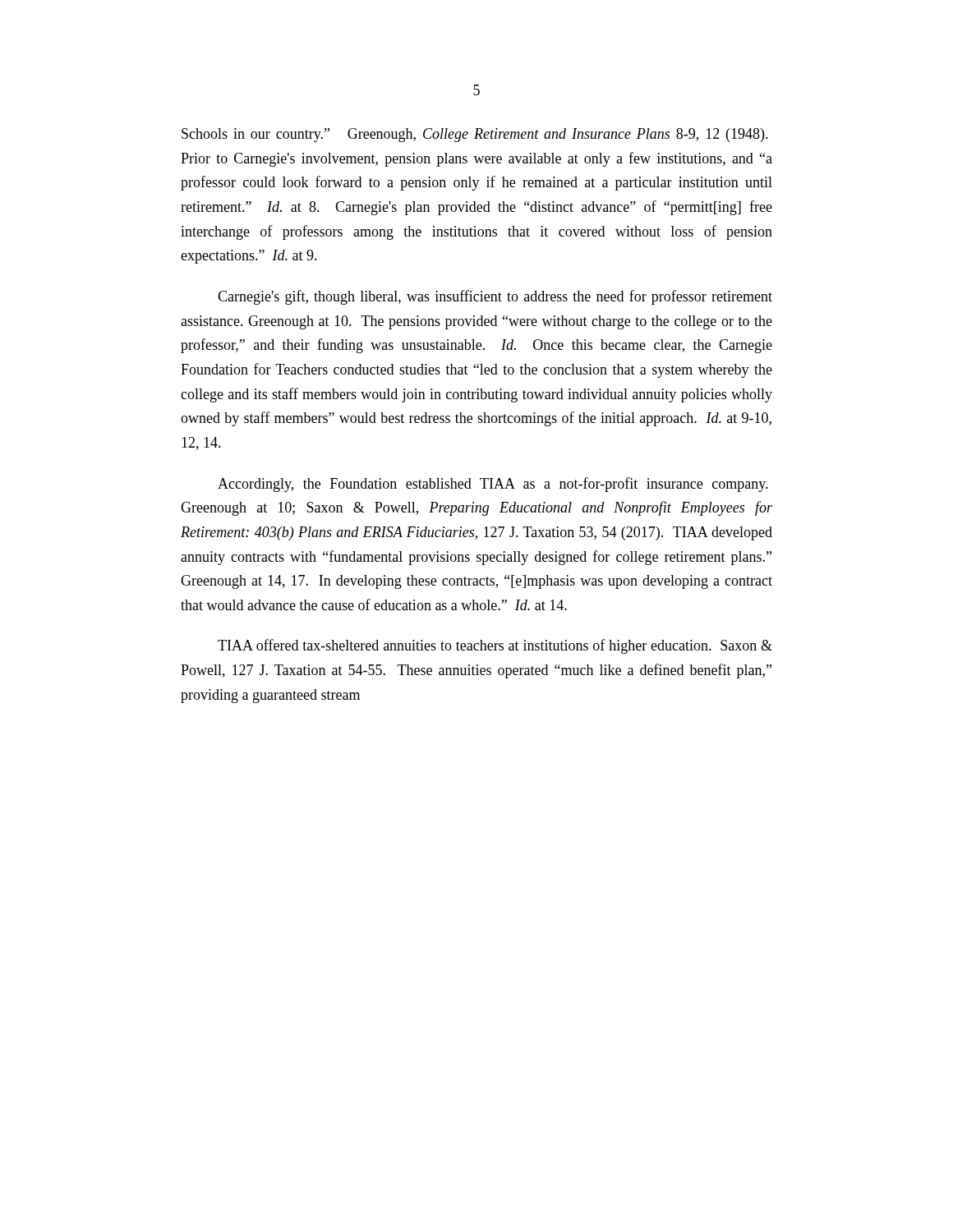Click on the text starting "Schools in our country.” Greenough, College Retirement and"
The height and width of the screenshot is (1232, 953).
click(476, 195)
